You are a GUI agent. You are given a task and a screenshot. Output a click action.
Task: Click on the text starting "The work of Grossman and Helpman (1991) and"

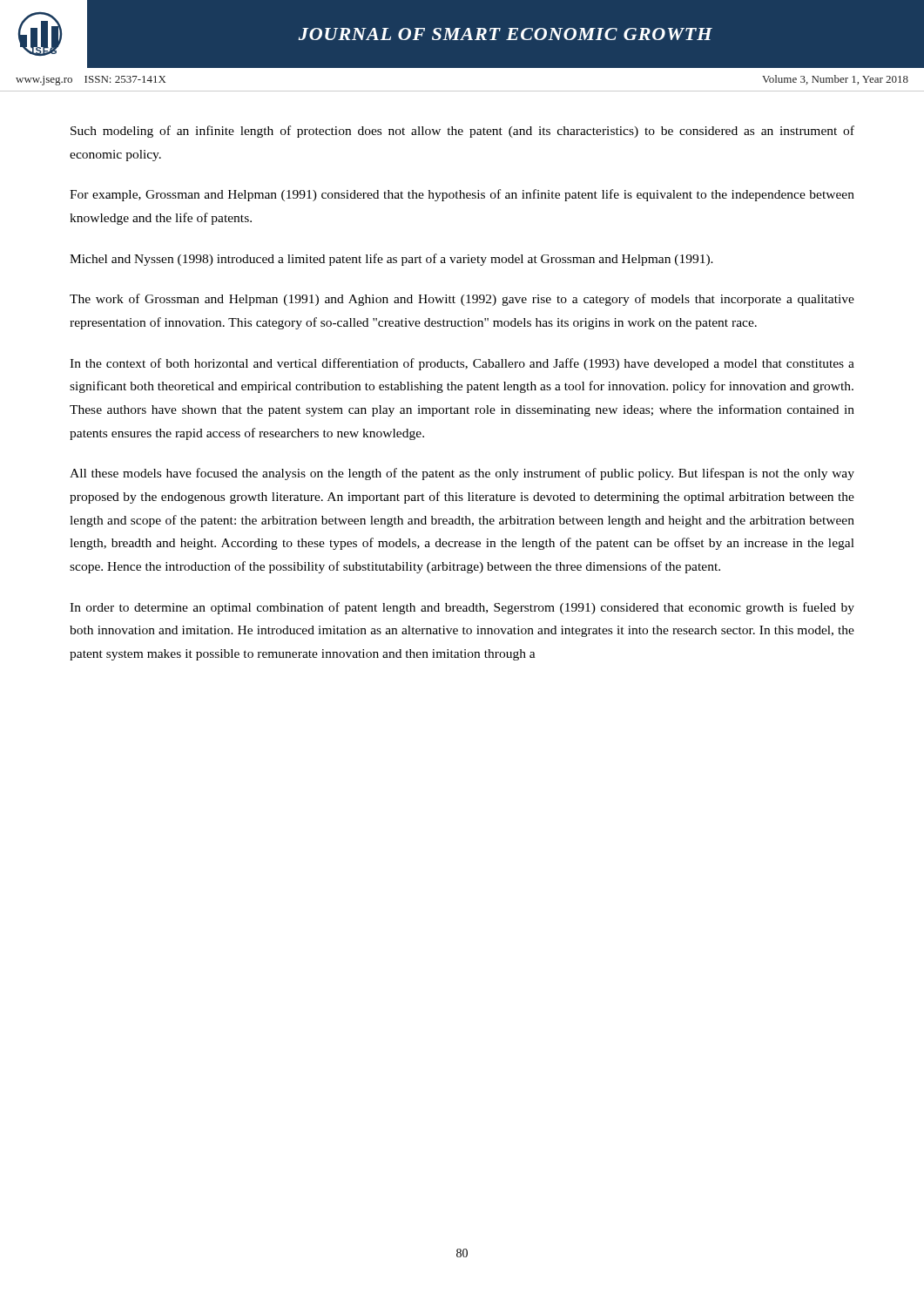click(462, 310)
